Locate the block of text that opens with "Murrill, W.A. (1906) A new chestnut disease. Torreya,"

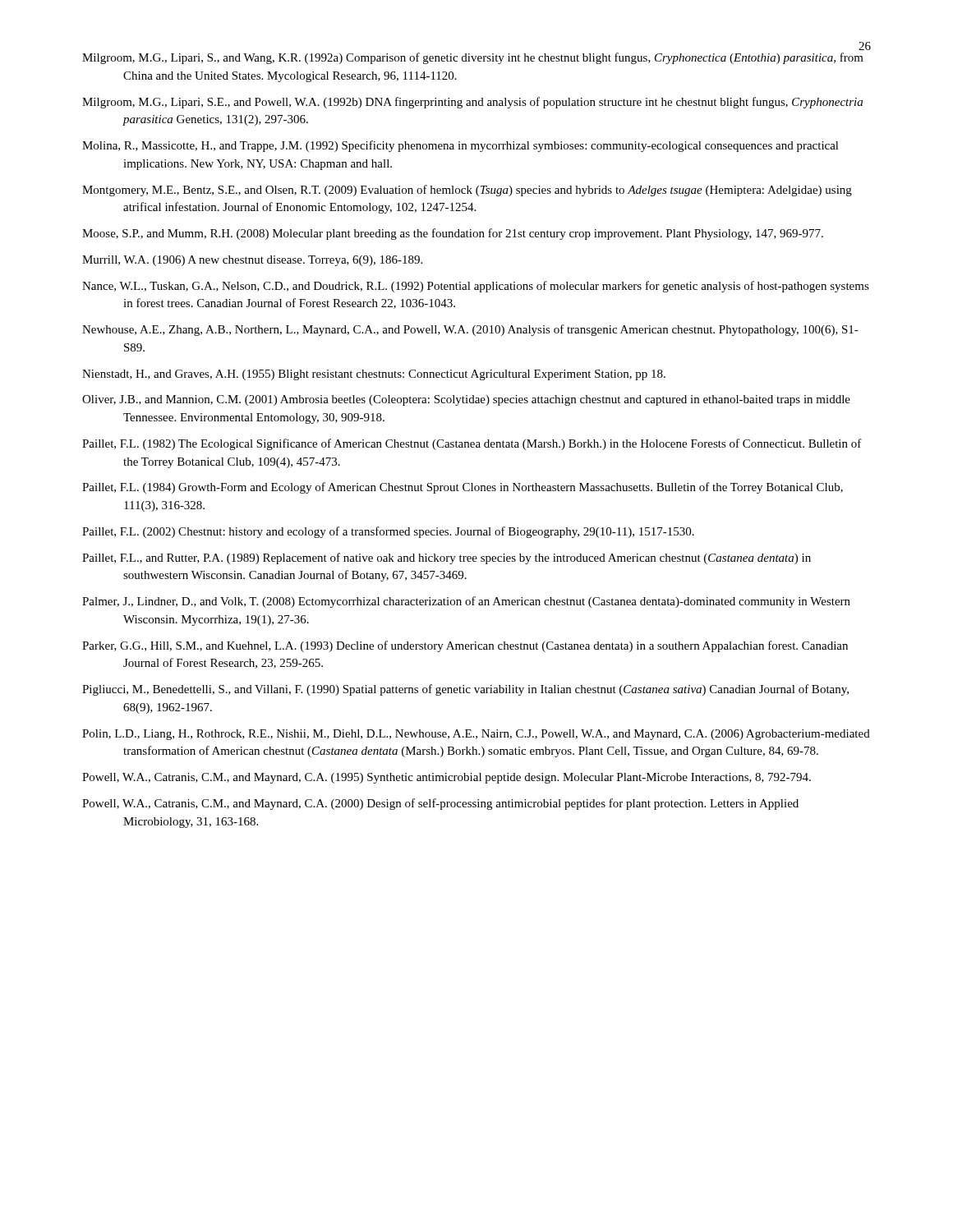(x=253, y=259)
